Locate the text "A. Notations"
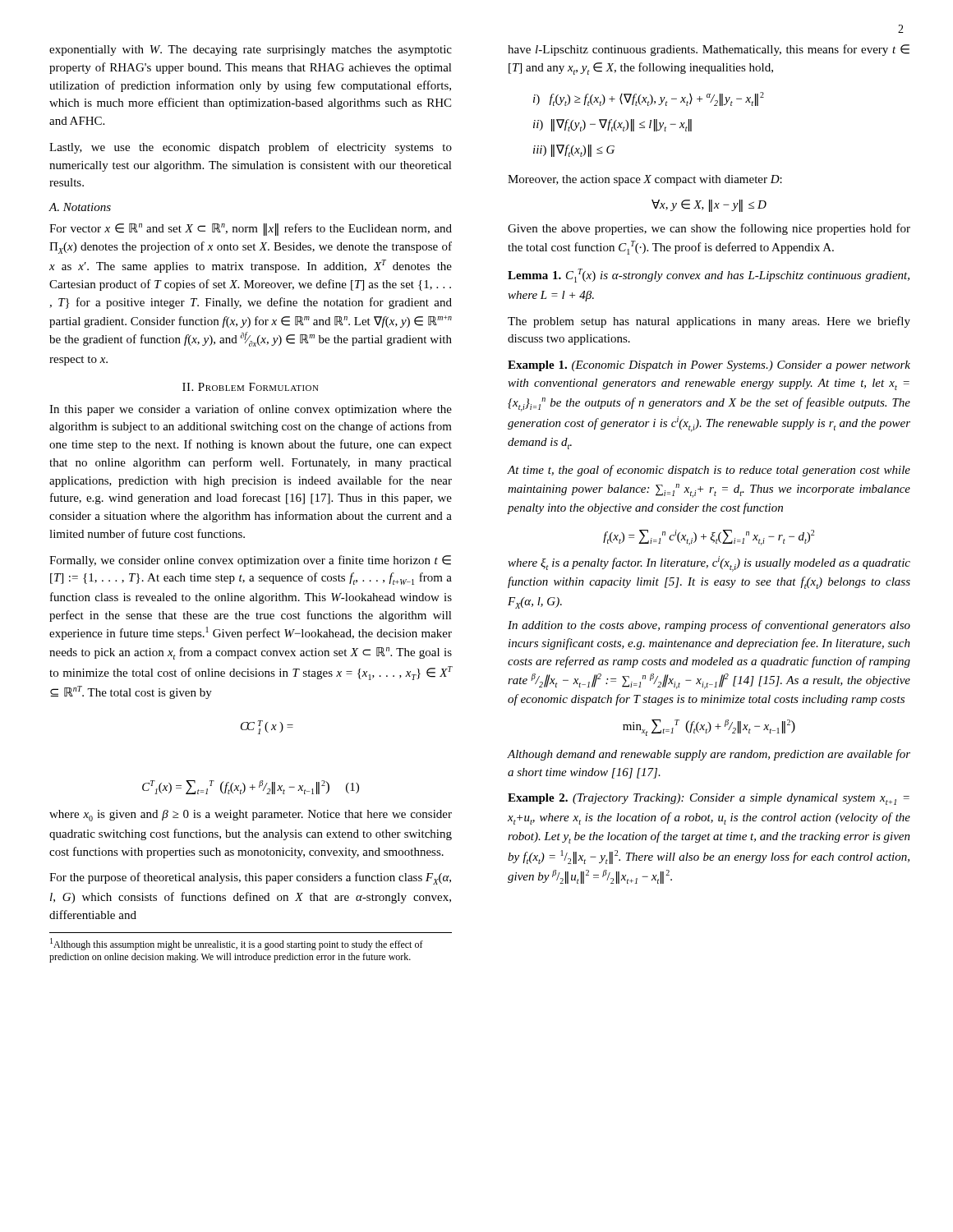953x1232 pixels. coord(80,207)
